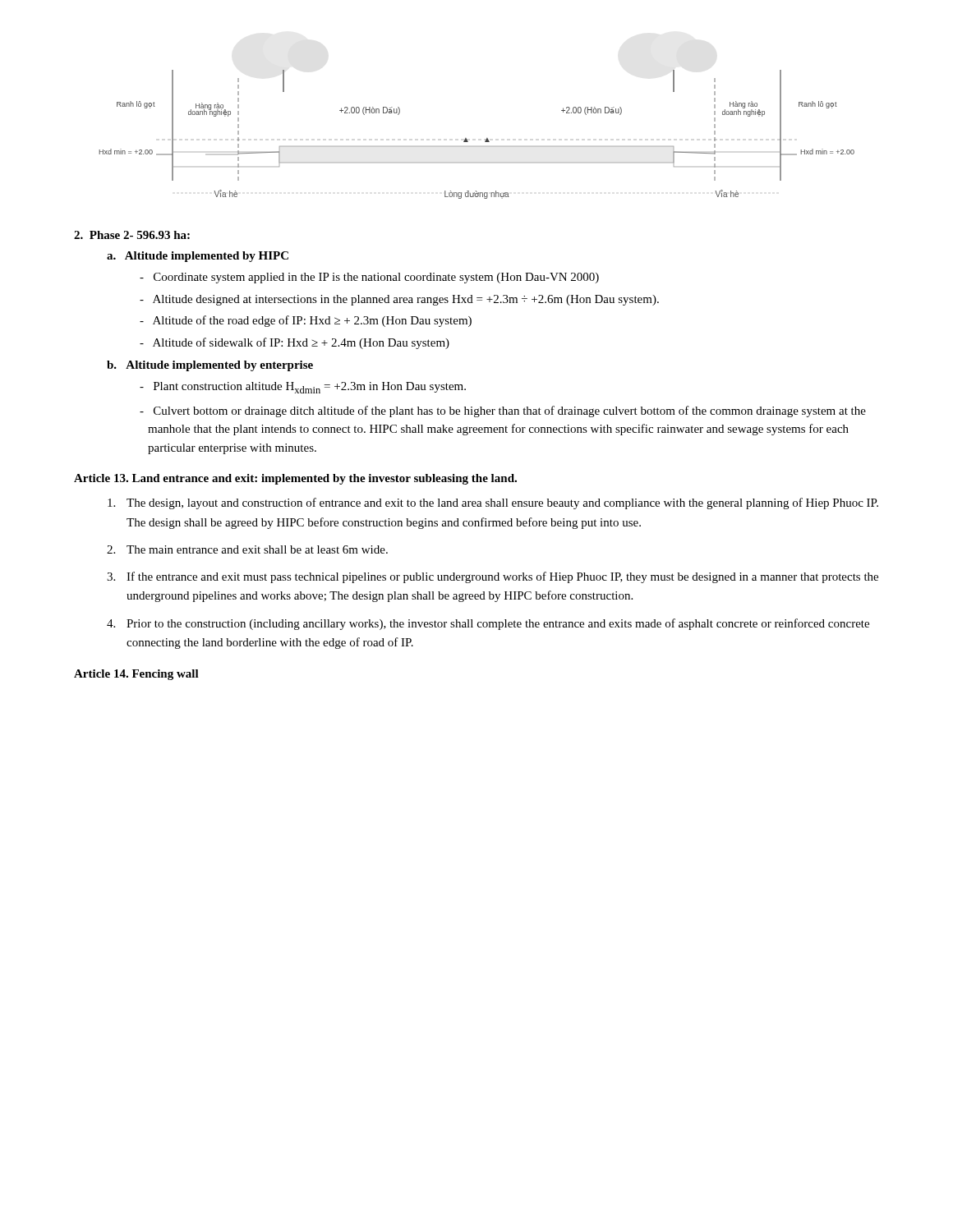
Task: Where is the passage that starts "3. If the entrance and"?
Action: tap(493, 587)
